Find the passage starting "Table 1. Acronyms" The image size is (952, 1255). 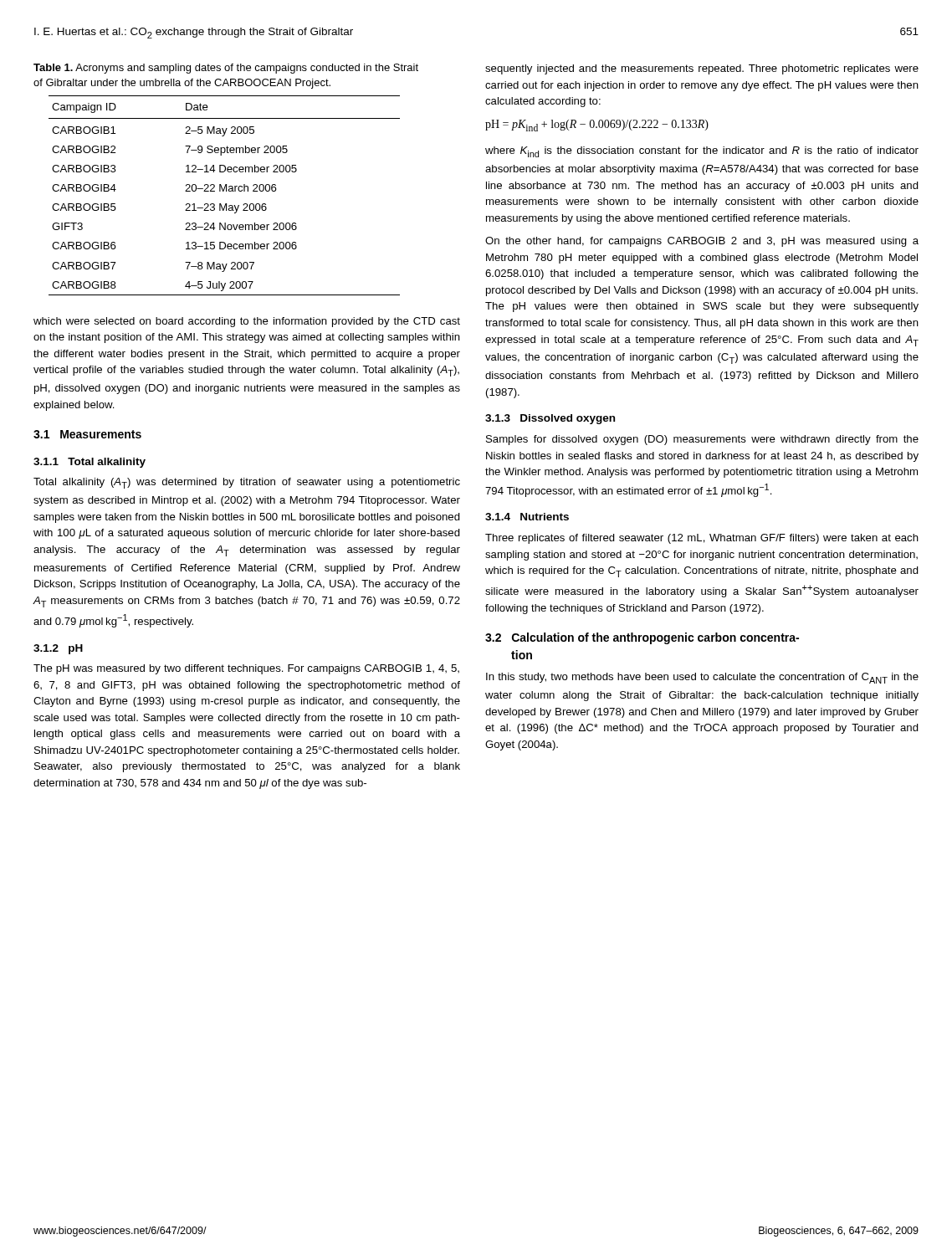point(226,75)
